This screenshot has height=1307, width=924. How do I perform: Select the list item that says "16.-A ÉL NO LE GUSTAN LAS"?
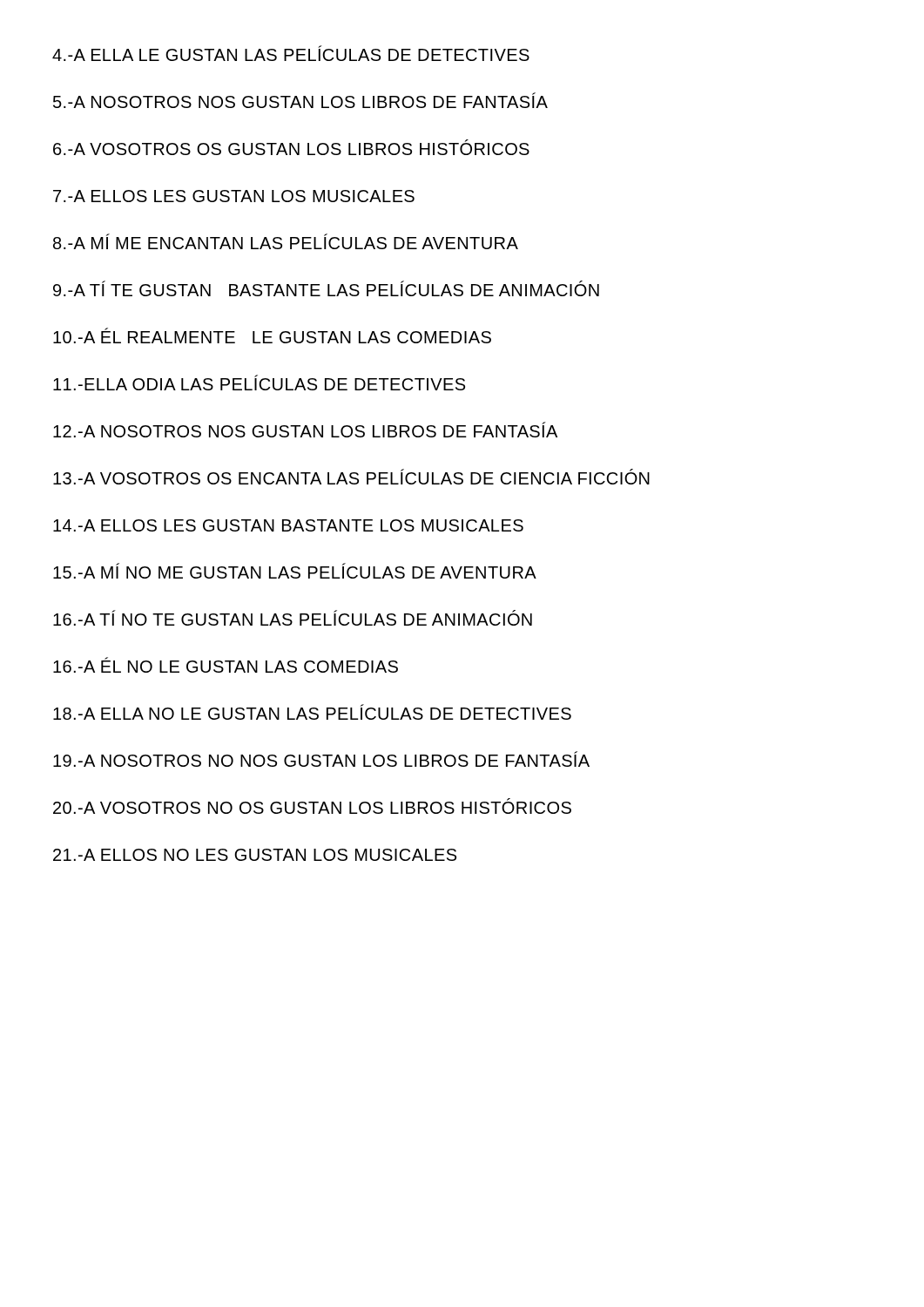coord(226,667)
